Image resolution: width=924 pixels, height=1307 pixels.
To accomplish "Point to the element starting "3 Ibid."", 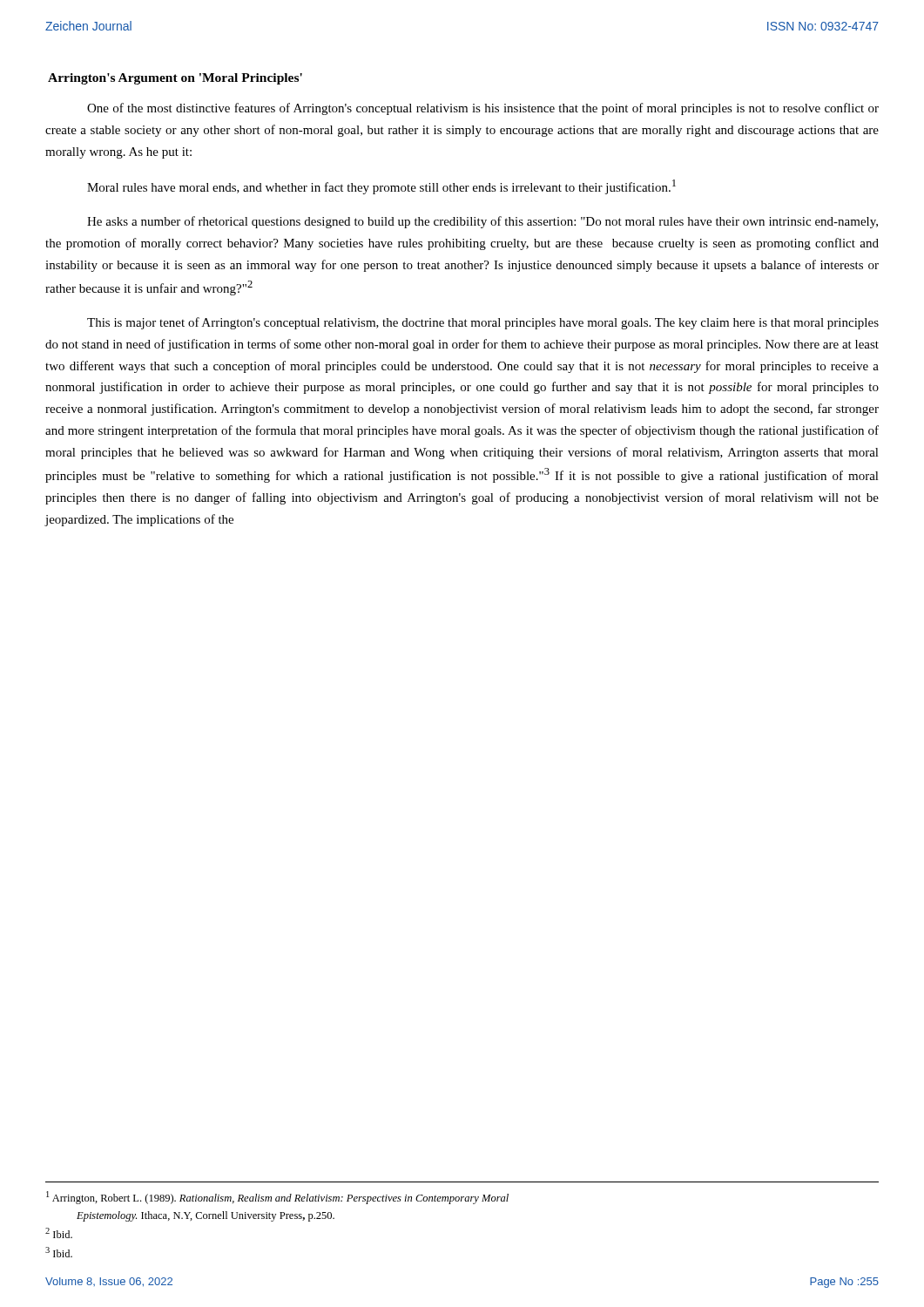I will click(x=59, y=1253).
